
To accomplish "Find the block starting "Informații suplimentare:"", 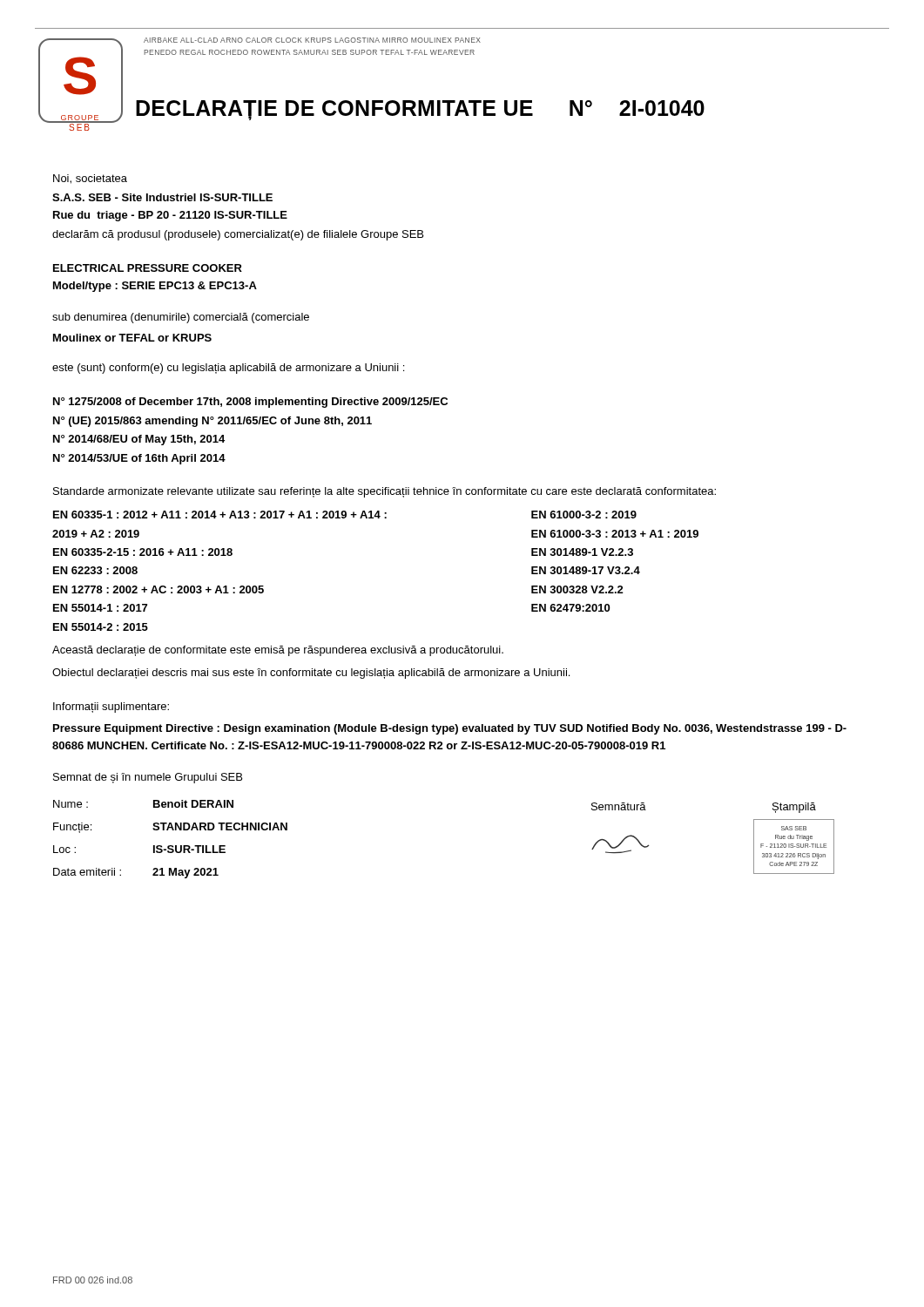I will [x=111, y=706].
